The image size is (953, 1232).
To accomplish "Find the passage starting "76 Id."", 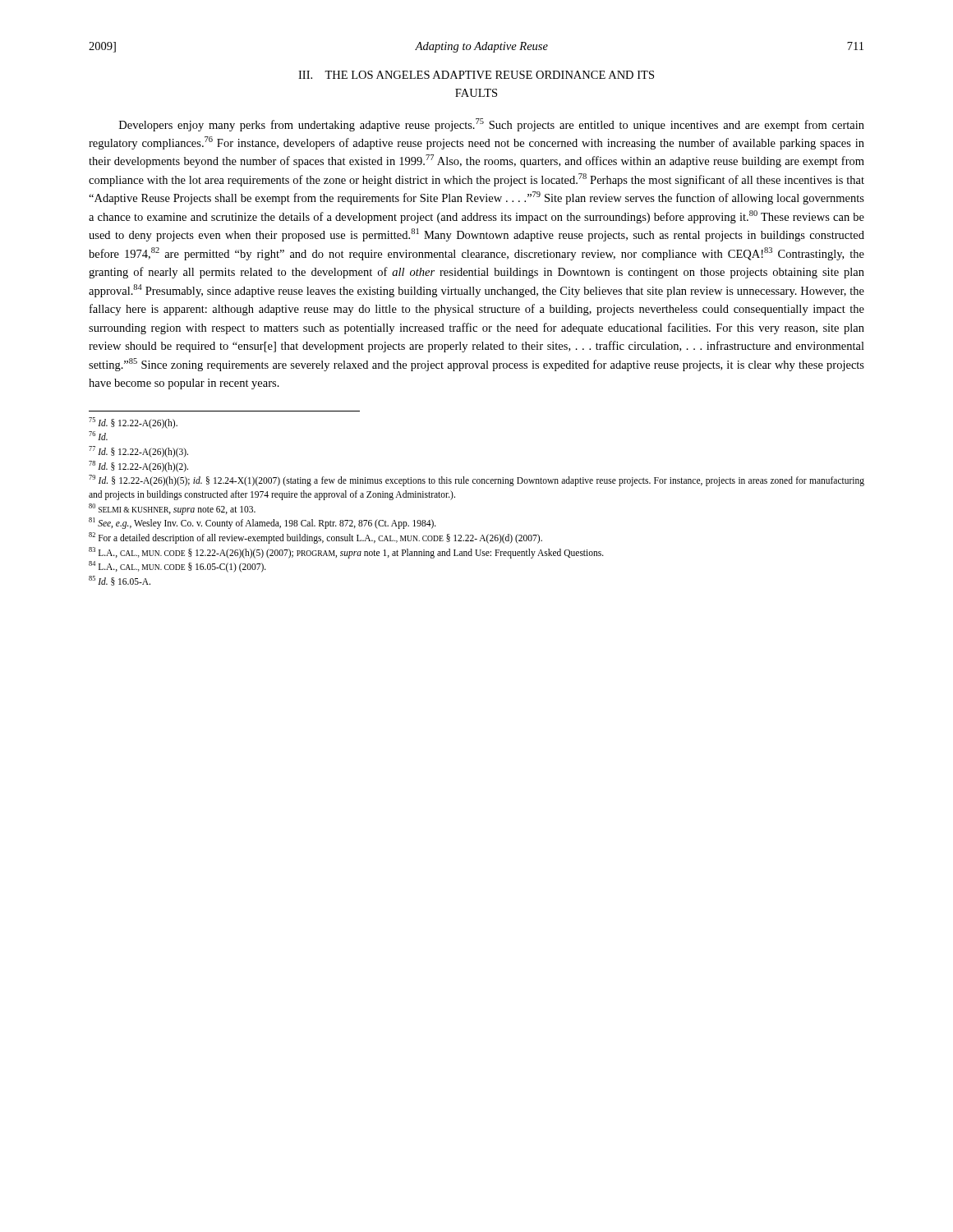I will click(98, 436).
